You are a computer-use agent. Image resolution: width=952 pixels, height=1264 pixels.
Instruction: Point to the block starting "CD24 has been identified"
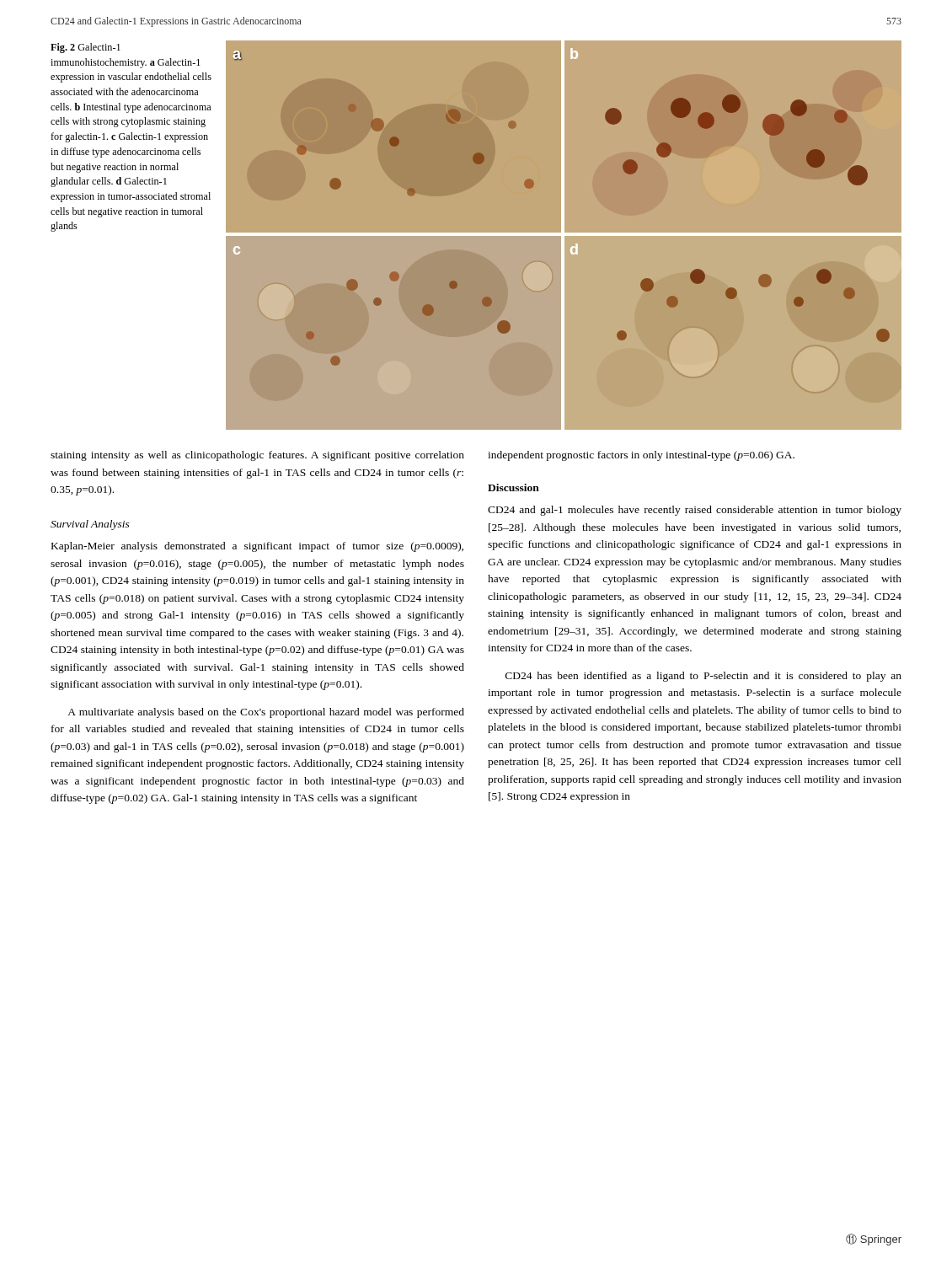(695, 736)
